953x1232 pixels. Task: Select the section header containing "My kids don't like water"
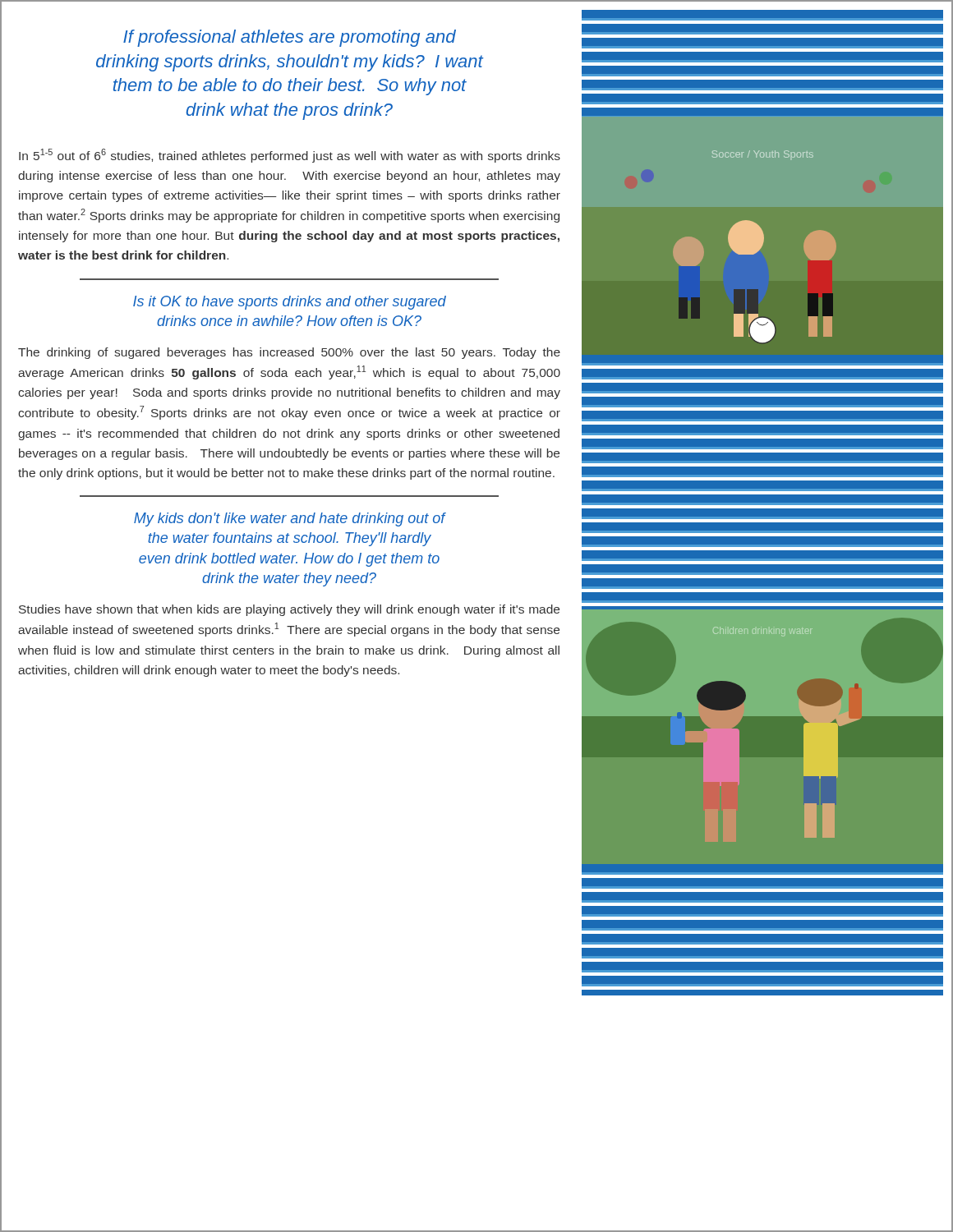pyautogui.click(x=289, y=548)
